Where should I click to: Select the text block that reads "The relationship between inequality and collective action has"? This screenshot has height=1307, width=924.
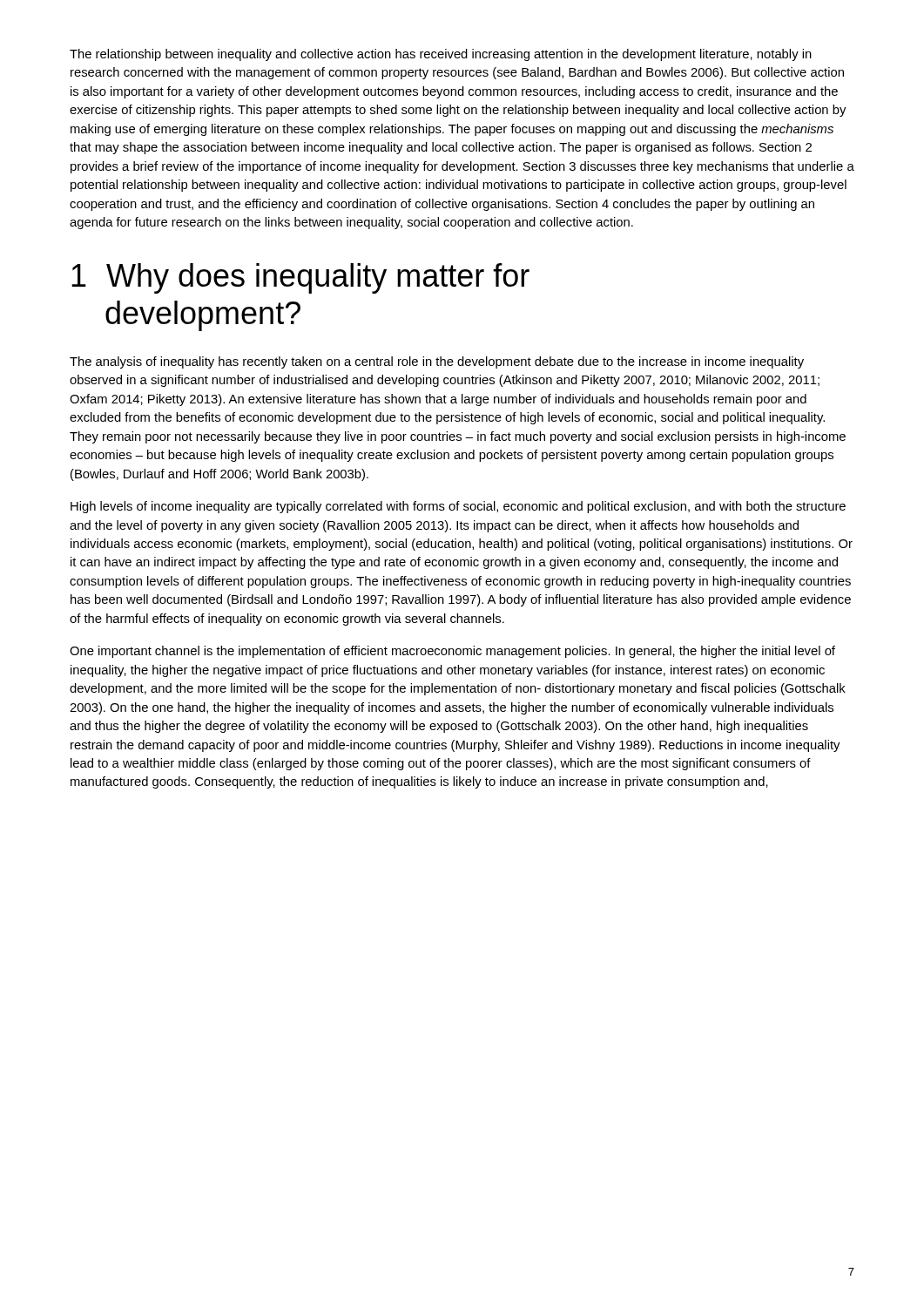(x=462, y=138)
